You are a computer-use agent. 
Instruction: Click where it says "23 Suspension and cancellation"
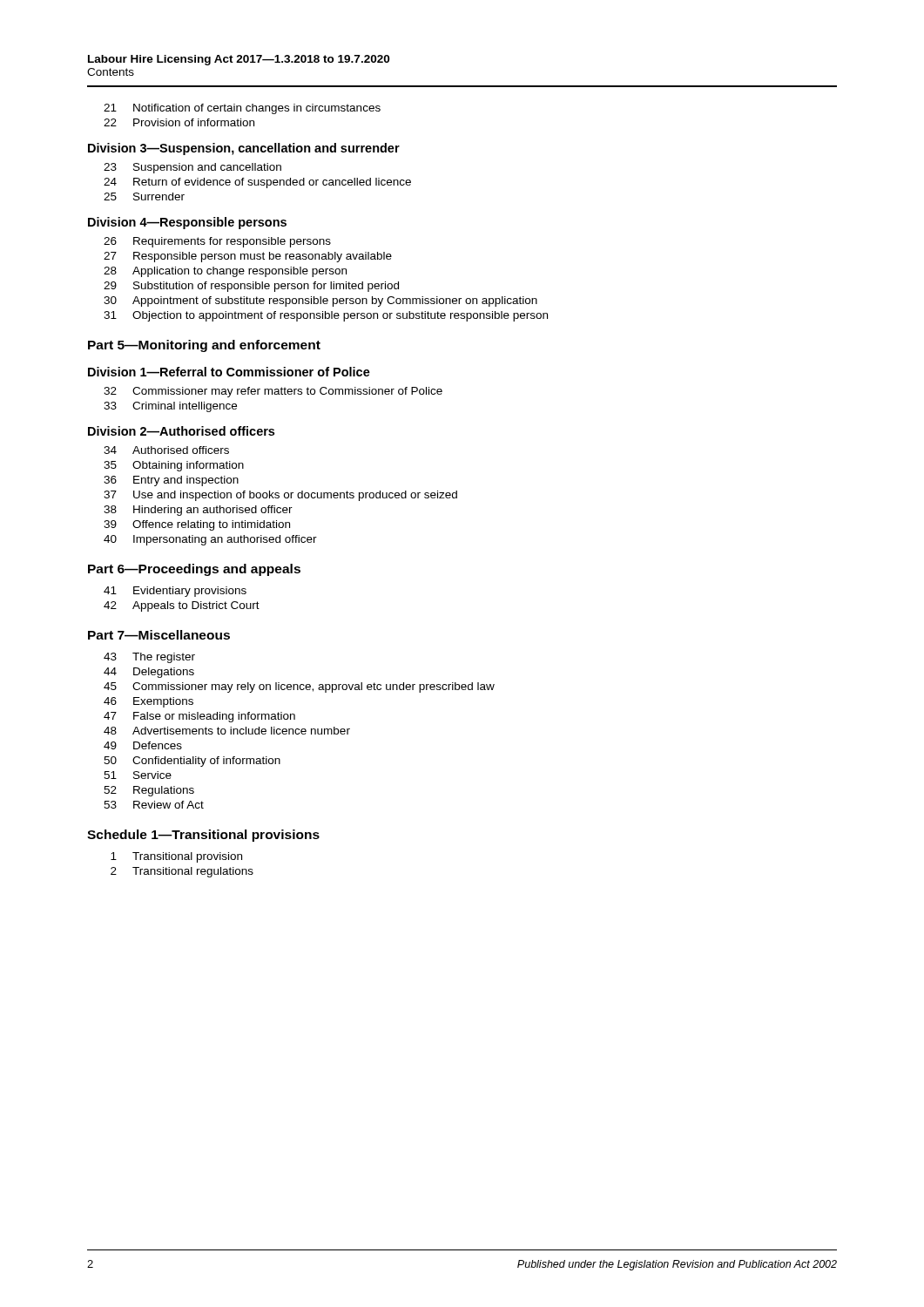(x=192, y=168)
